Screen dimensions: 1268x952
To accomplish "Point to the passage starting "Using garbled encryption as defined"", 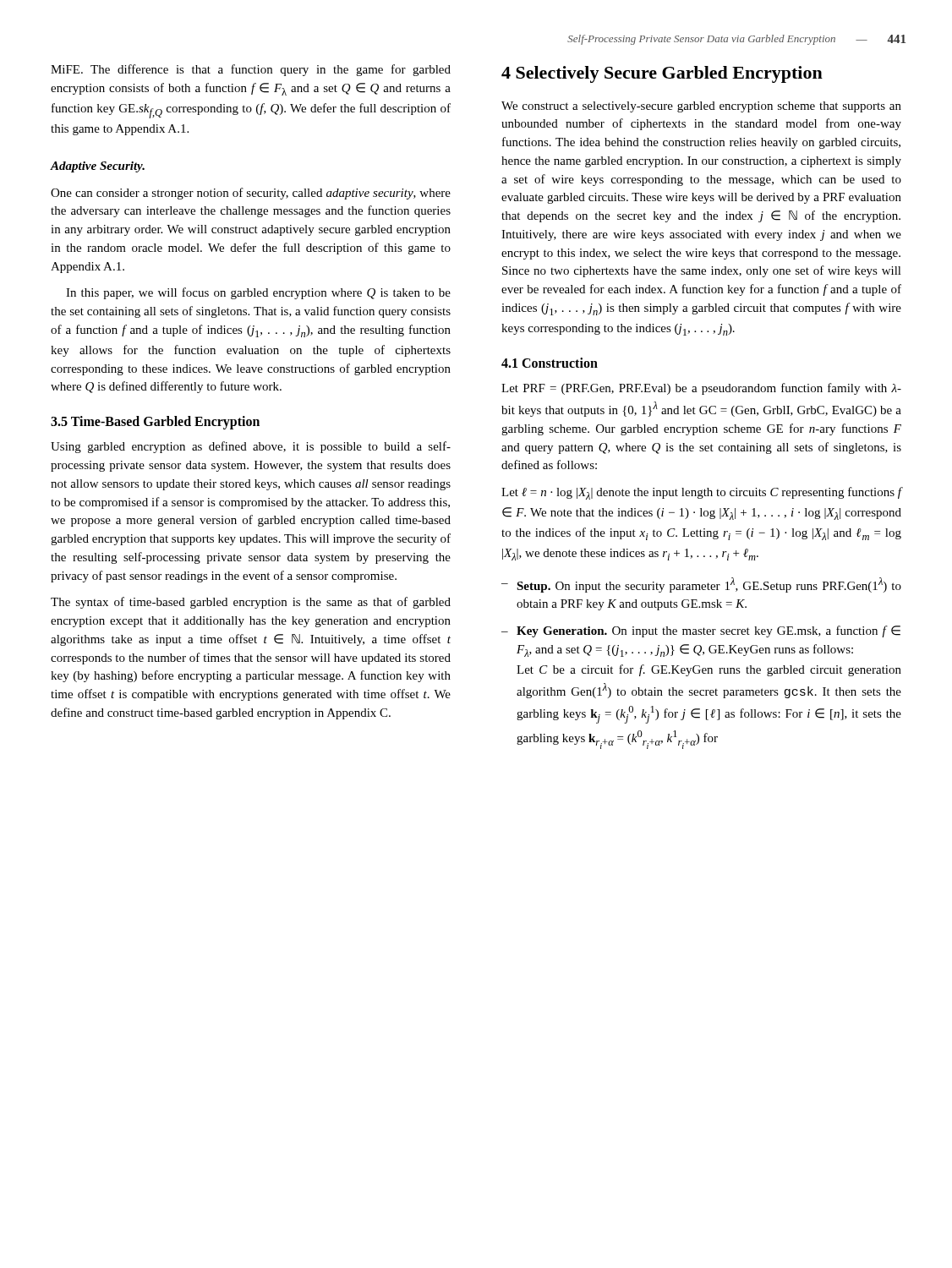I will point(251,512).
